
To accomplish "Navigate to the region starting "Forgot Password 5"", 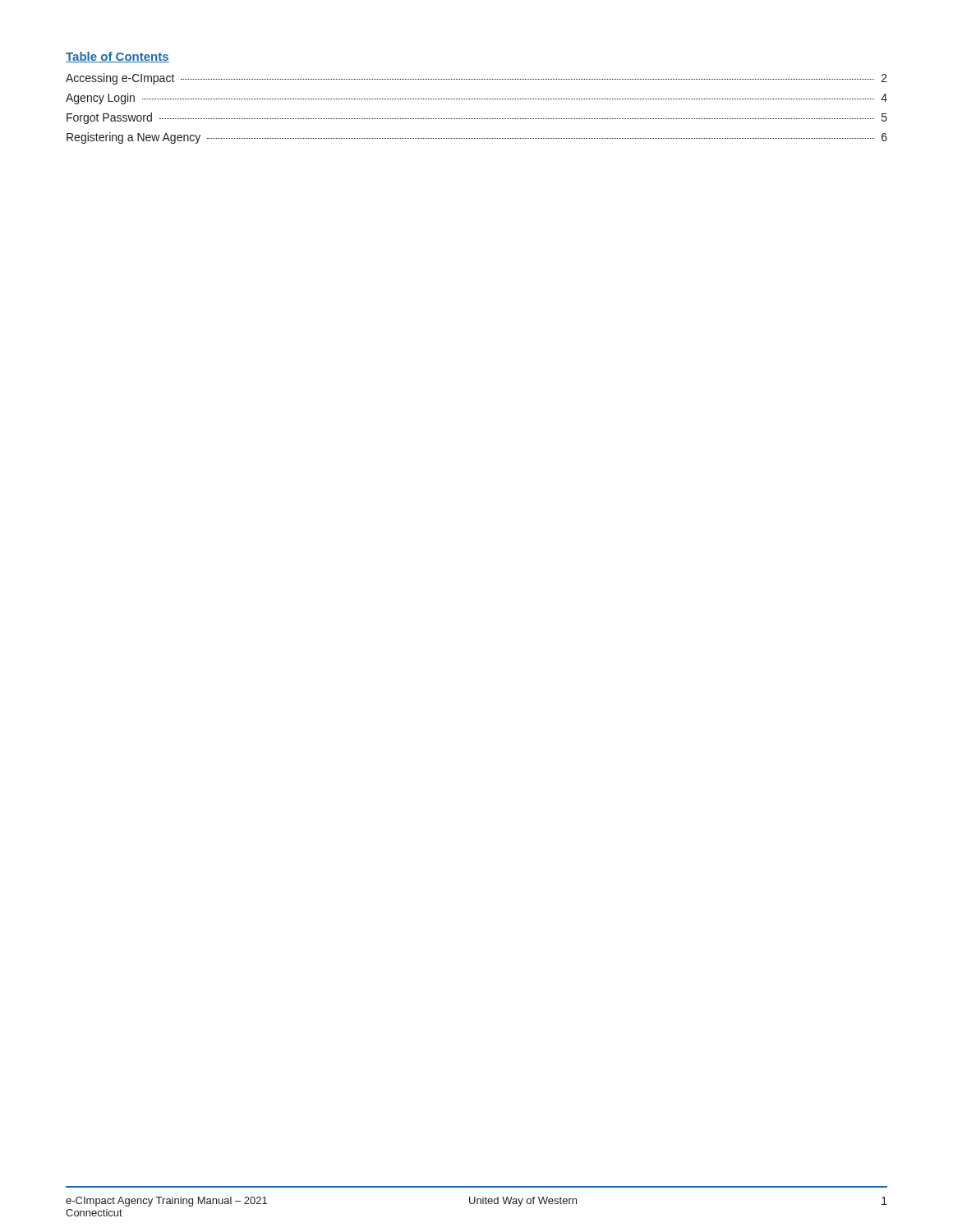I will tap(476, 117).
